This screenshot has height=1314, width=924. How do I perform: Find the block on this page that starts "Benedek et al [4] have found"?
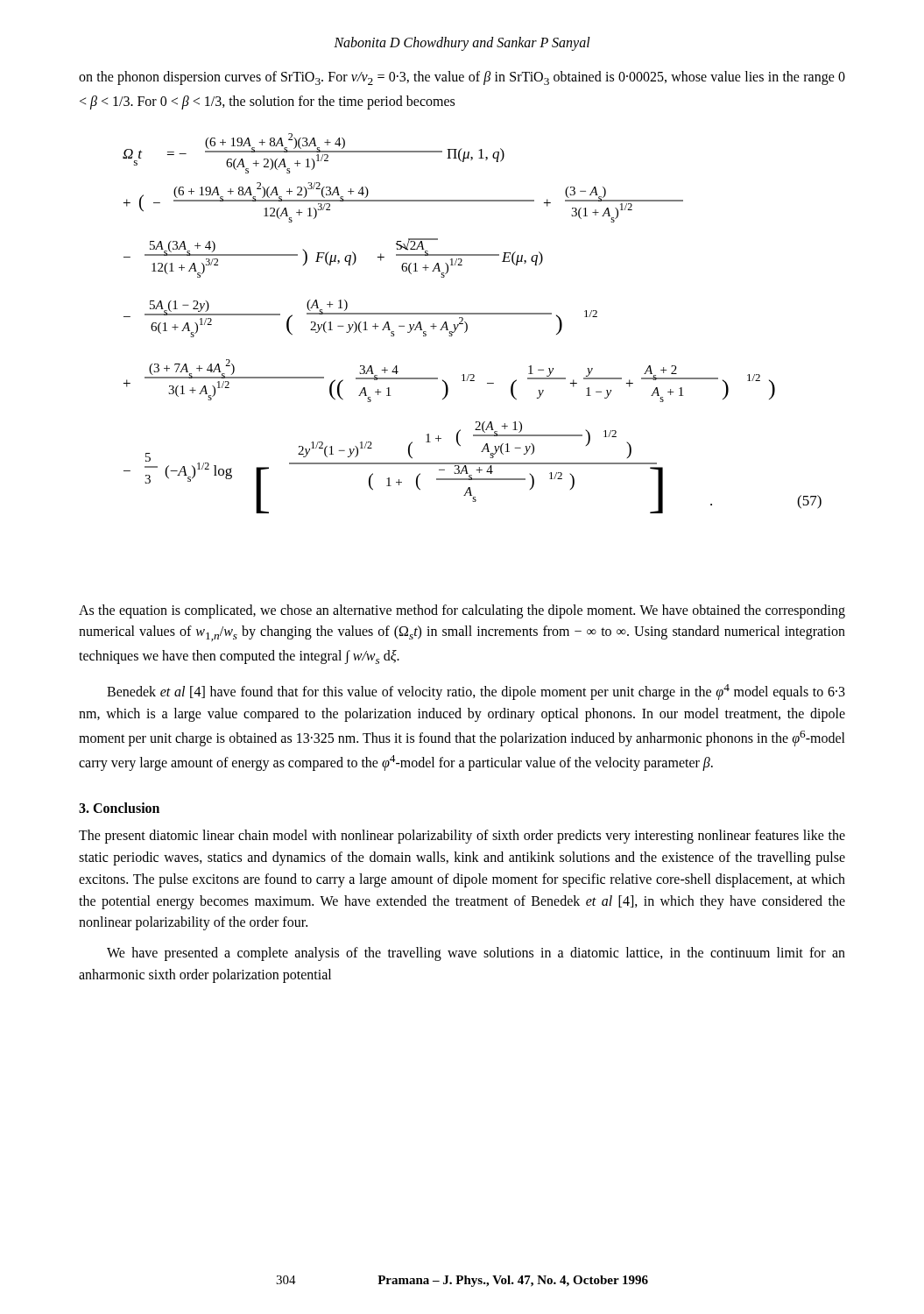tap(462, 726)
